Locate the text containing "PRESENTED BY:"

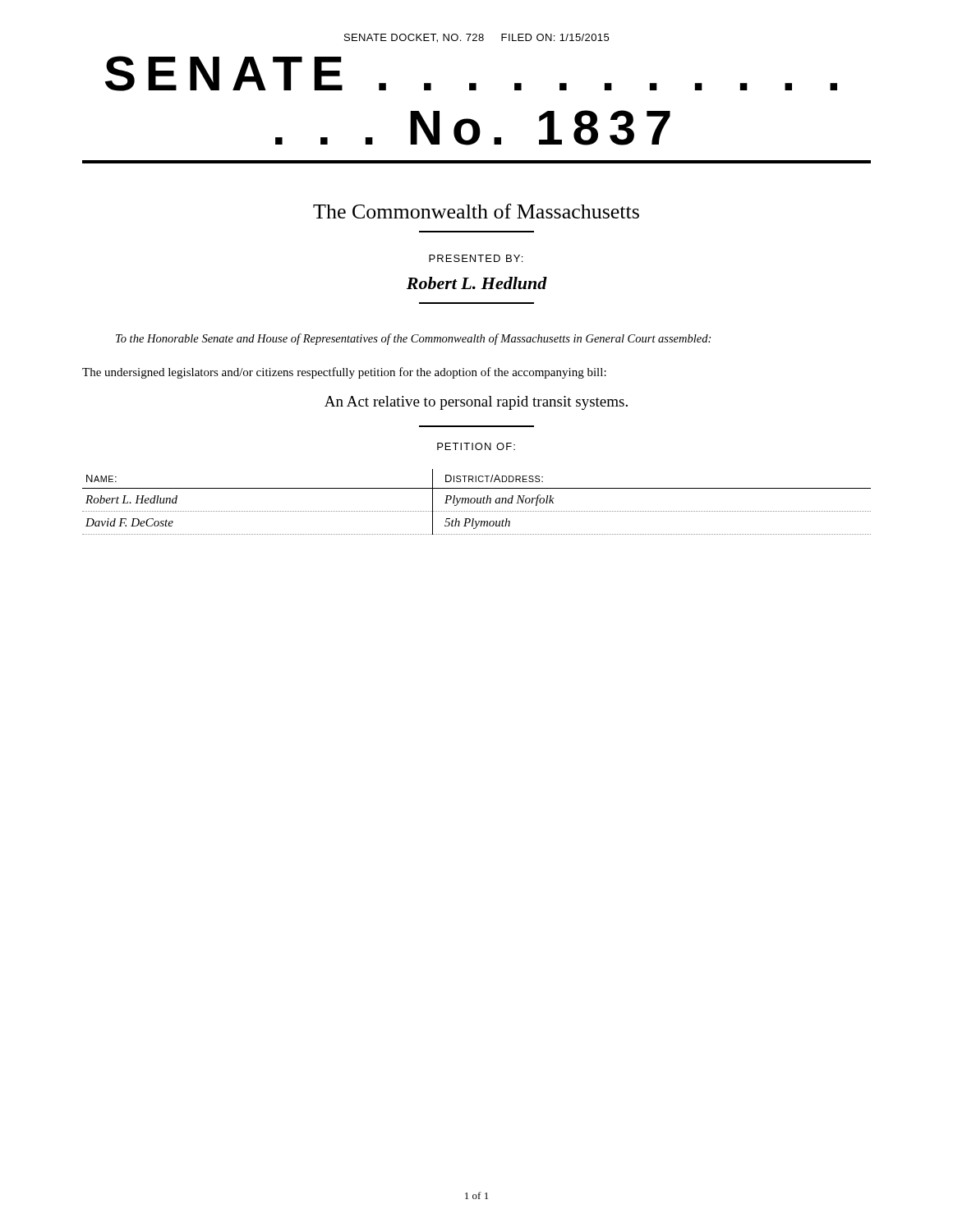pyautogui.click(x=476, y=258)
